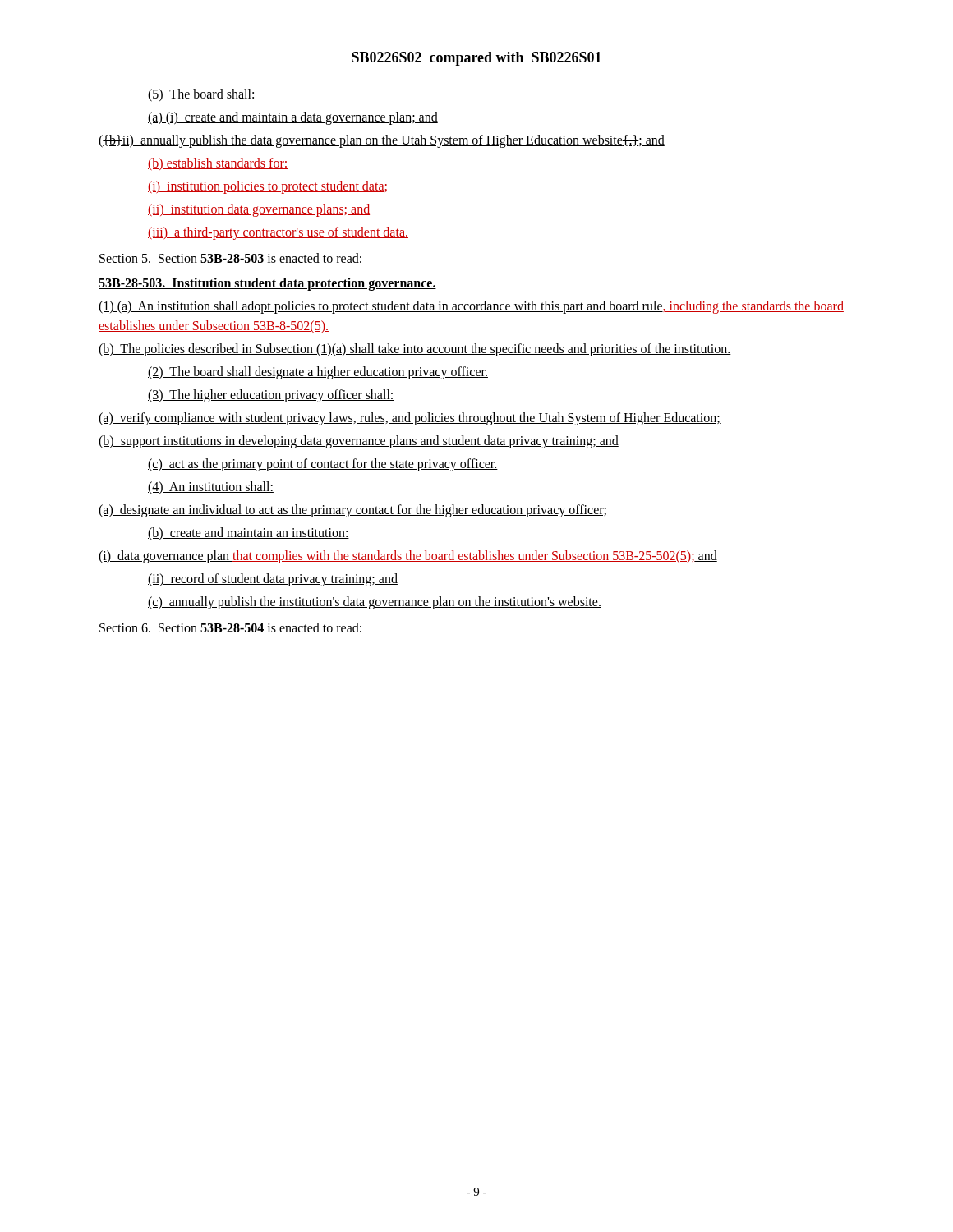Locate the text block starting "(a) verify compliance with student privacy laws,"
Viewport: 953px width, 1232px height.
point(409,418)
